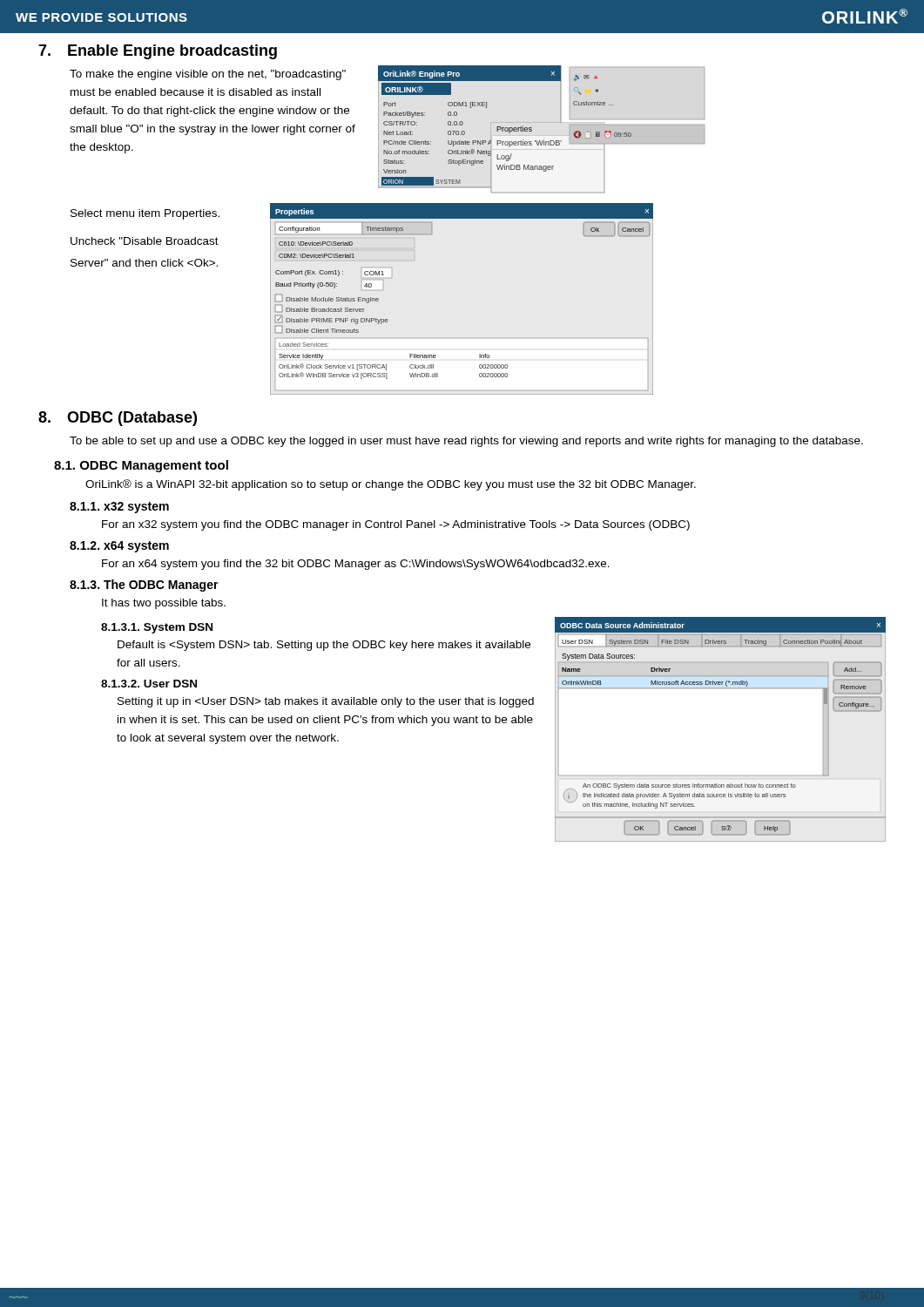
Task: Locate the section header that reads "8.1. ODBC Management tool"
Action: [141, 465]
